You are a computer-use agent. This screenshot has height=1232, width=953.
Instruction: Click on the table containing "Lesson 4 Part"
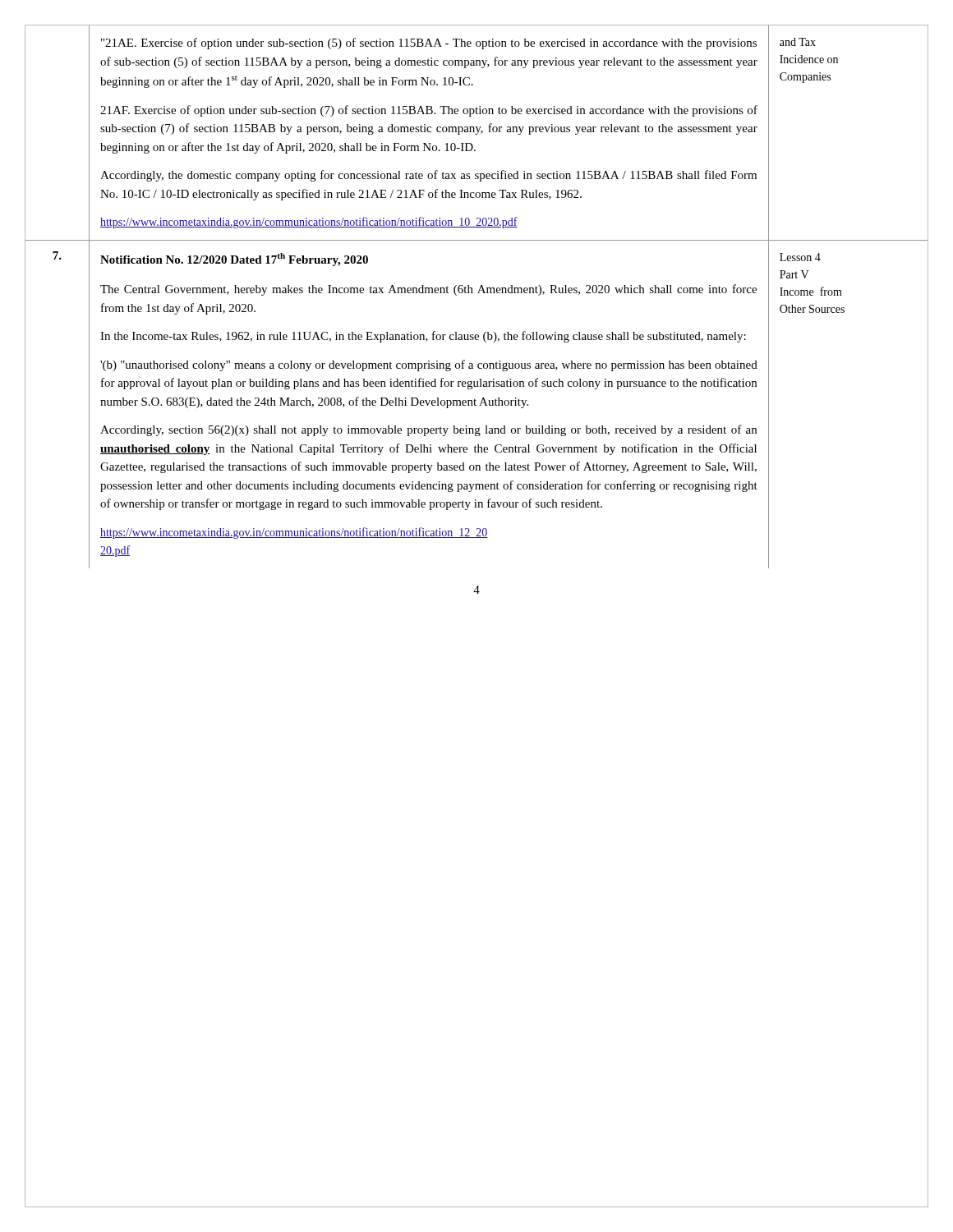point(476,297)
